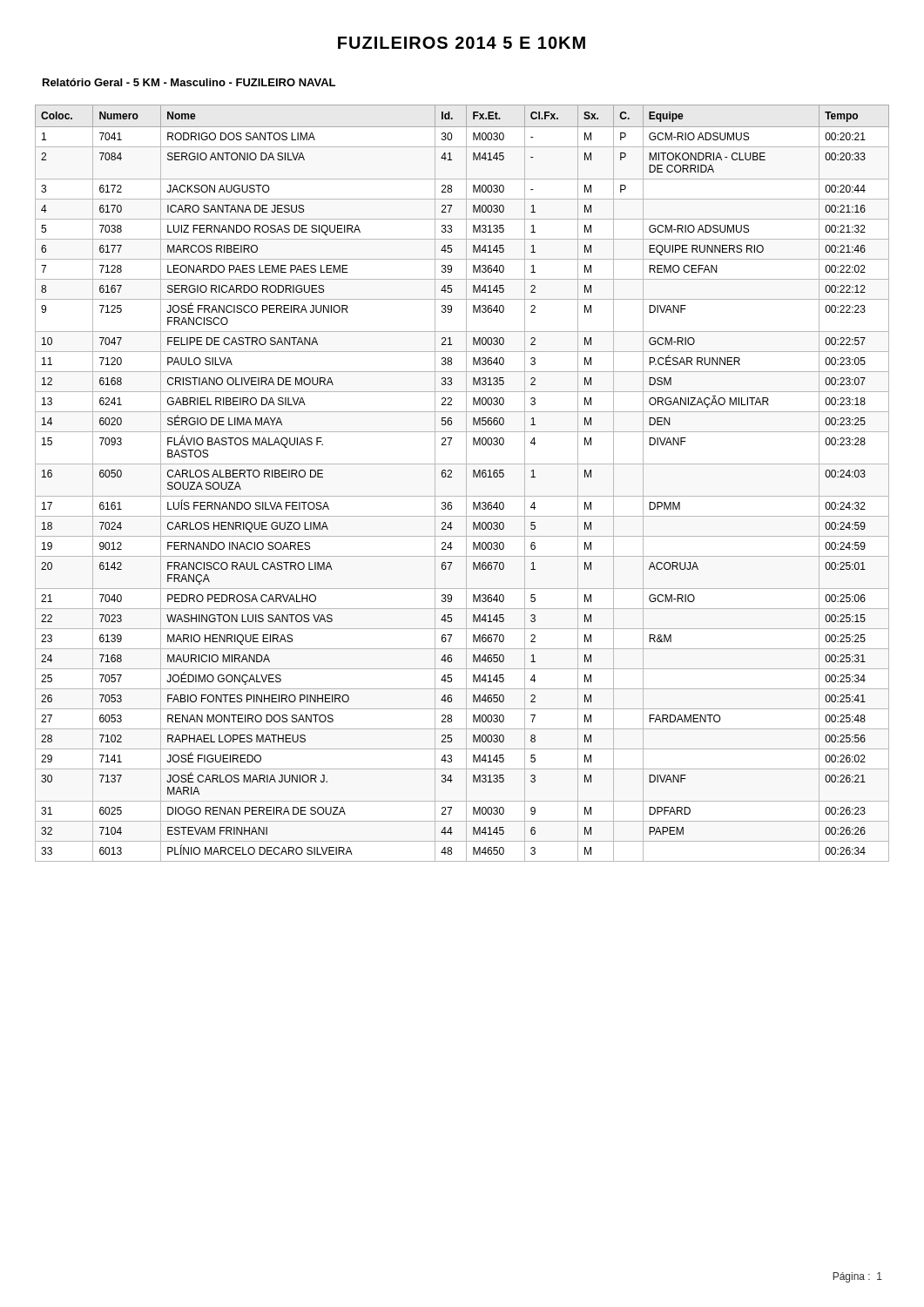The height and width of the screenshot is (1307, 924).
Task: Locate the text starting "Relatório Geral - 5 KM - Masculino -"
Action: (x=189, y=82)
